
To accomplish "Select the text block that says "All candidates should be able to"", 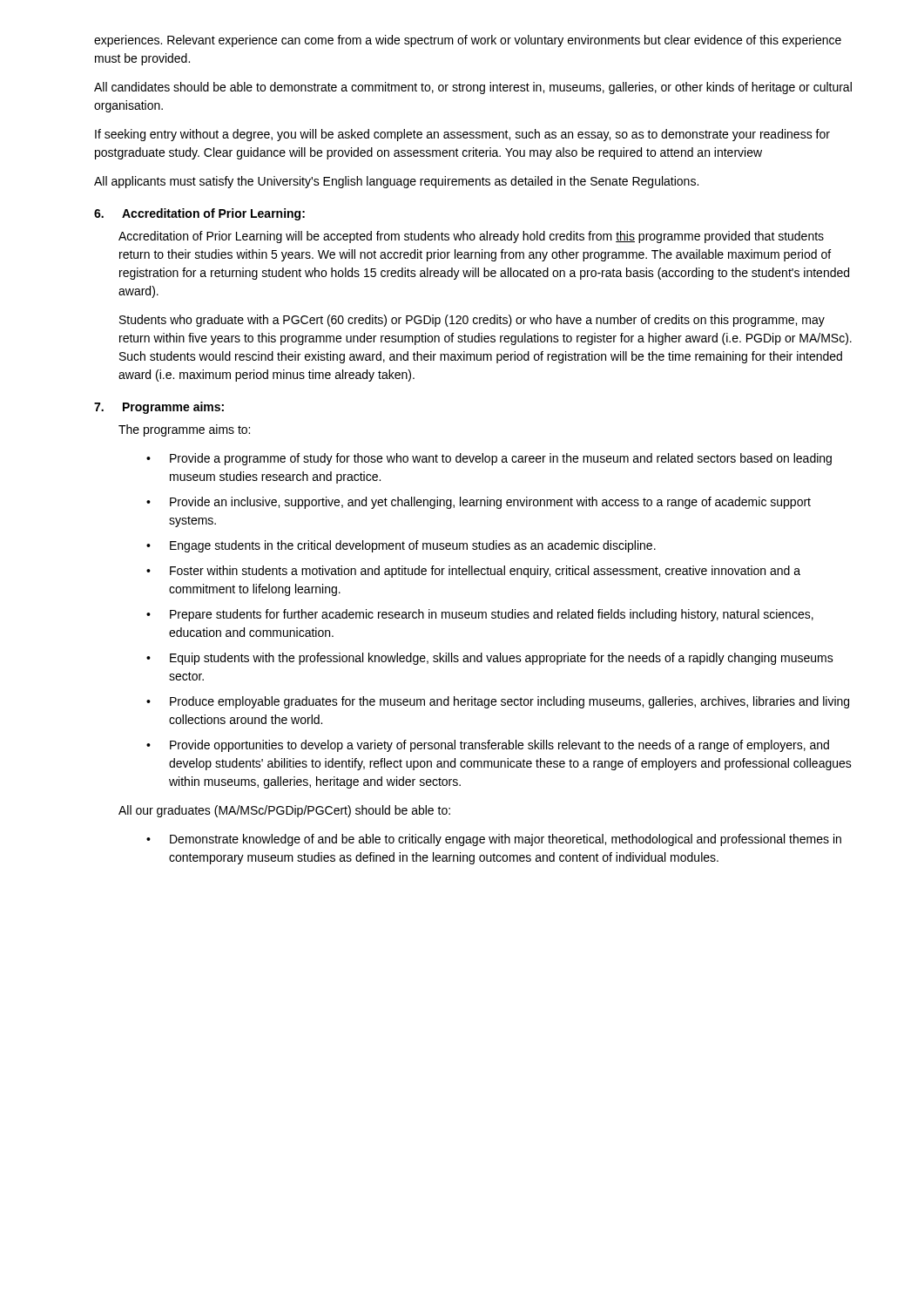I will (473, 96).
